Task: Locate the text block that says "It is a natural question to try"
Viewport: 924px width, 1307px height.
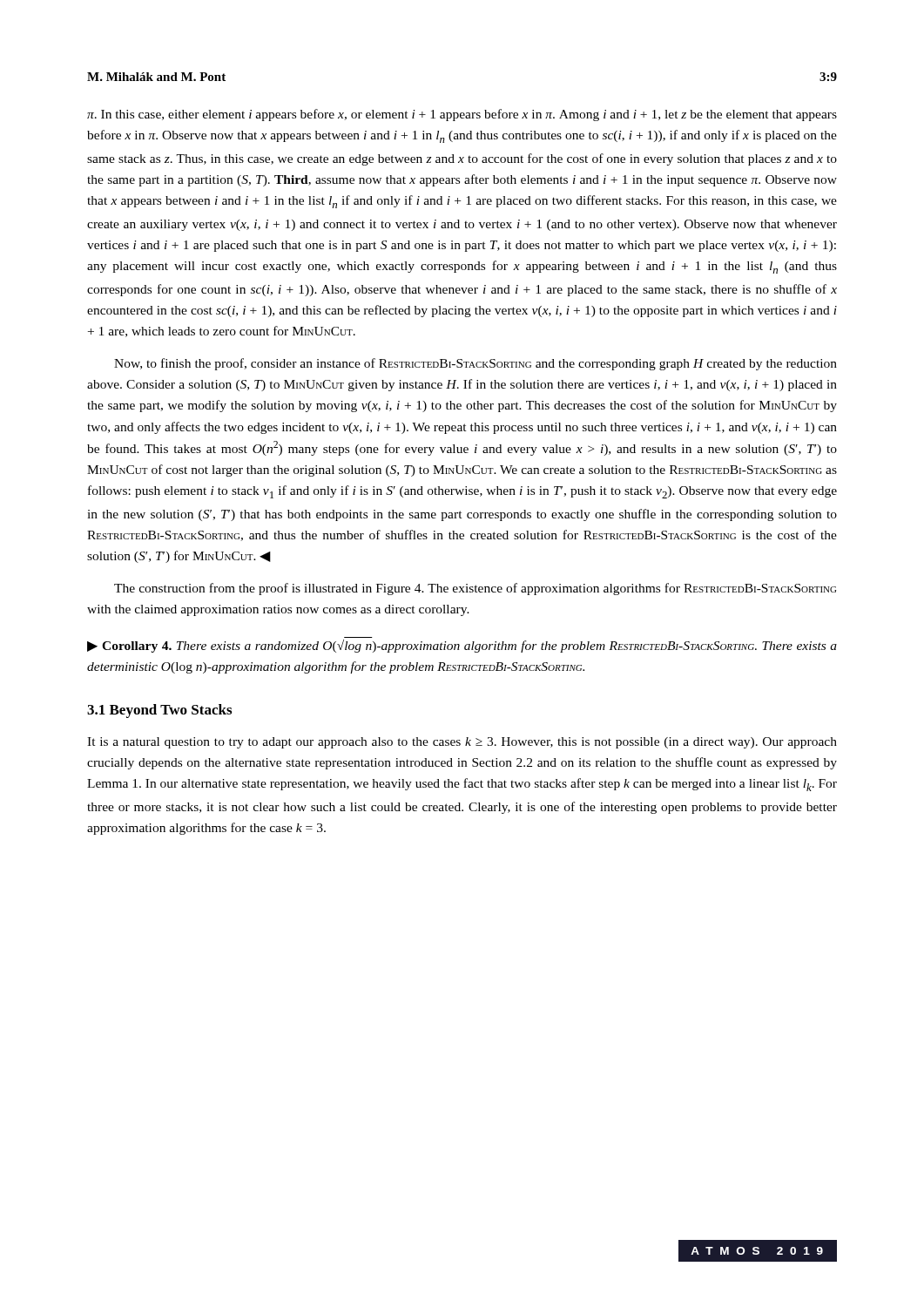Action: coord(462,785)
